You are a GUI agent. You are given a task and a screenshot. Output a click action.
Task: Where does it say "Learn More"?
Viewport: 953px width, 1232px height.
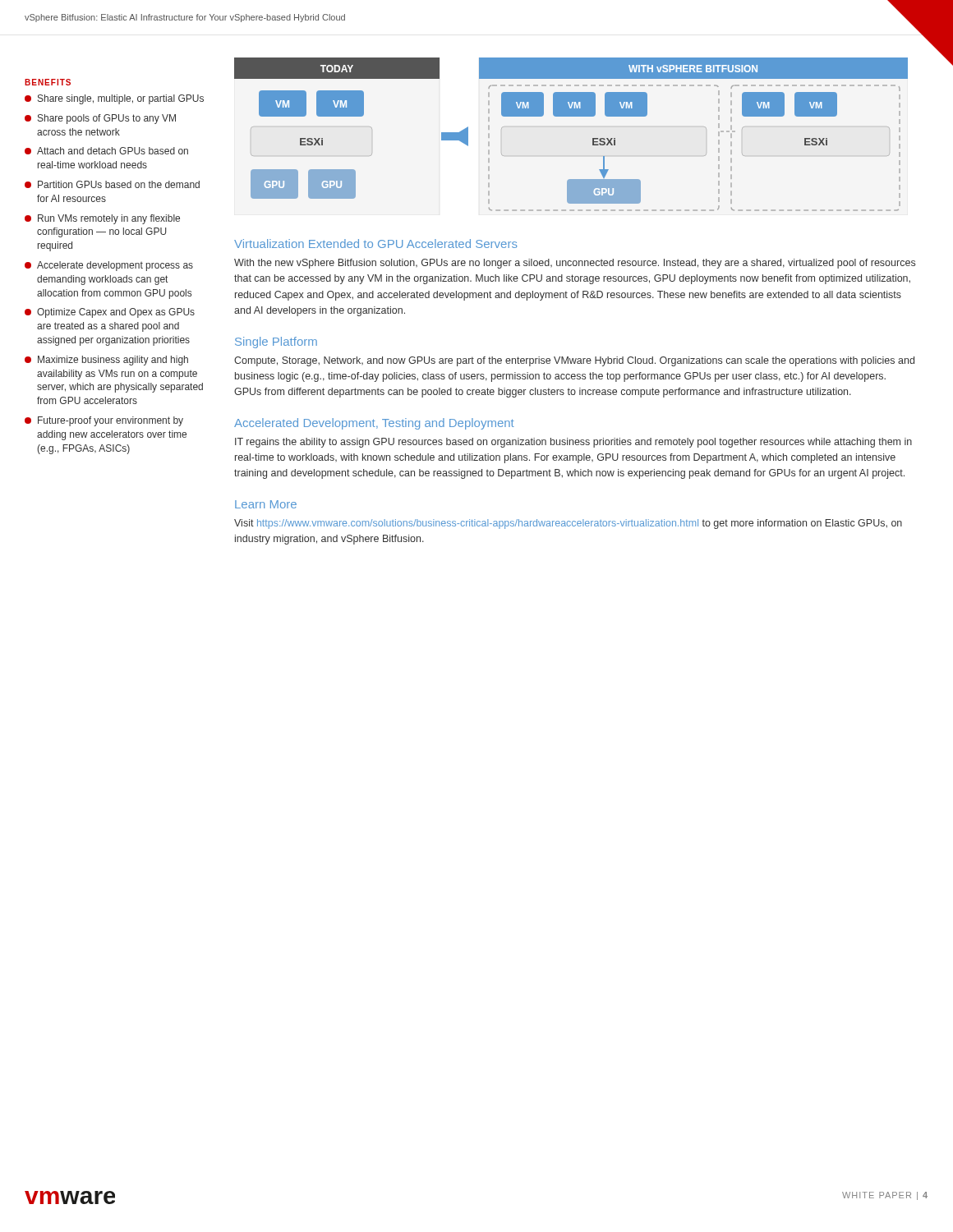266,504
